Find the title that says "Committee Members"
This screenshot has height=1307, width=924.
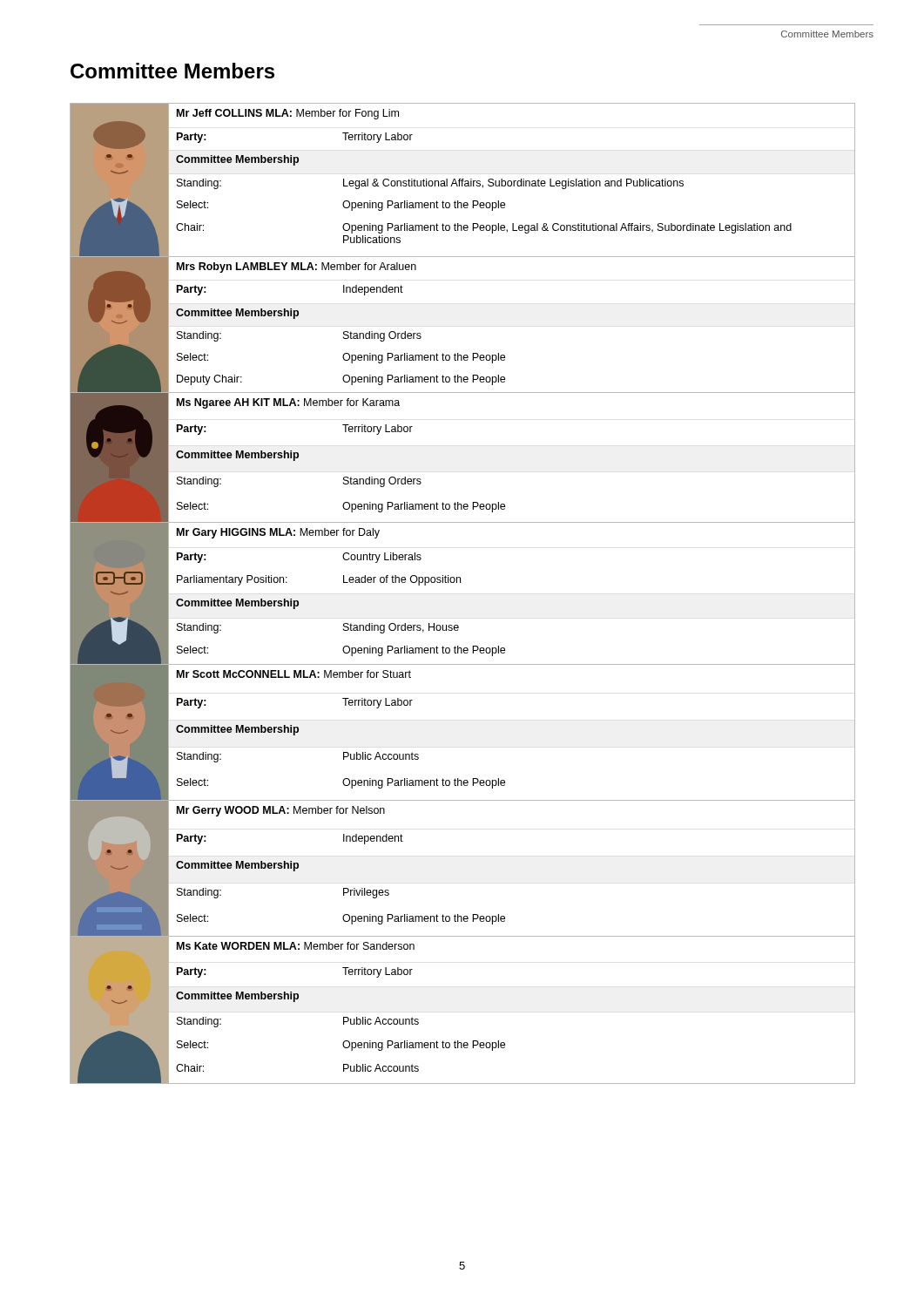point(172,71)
